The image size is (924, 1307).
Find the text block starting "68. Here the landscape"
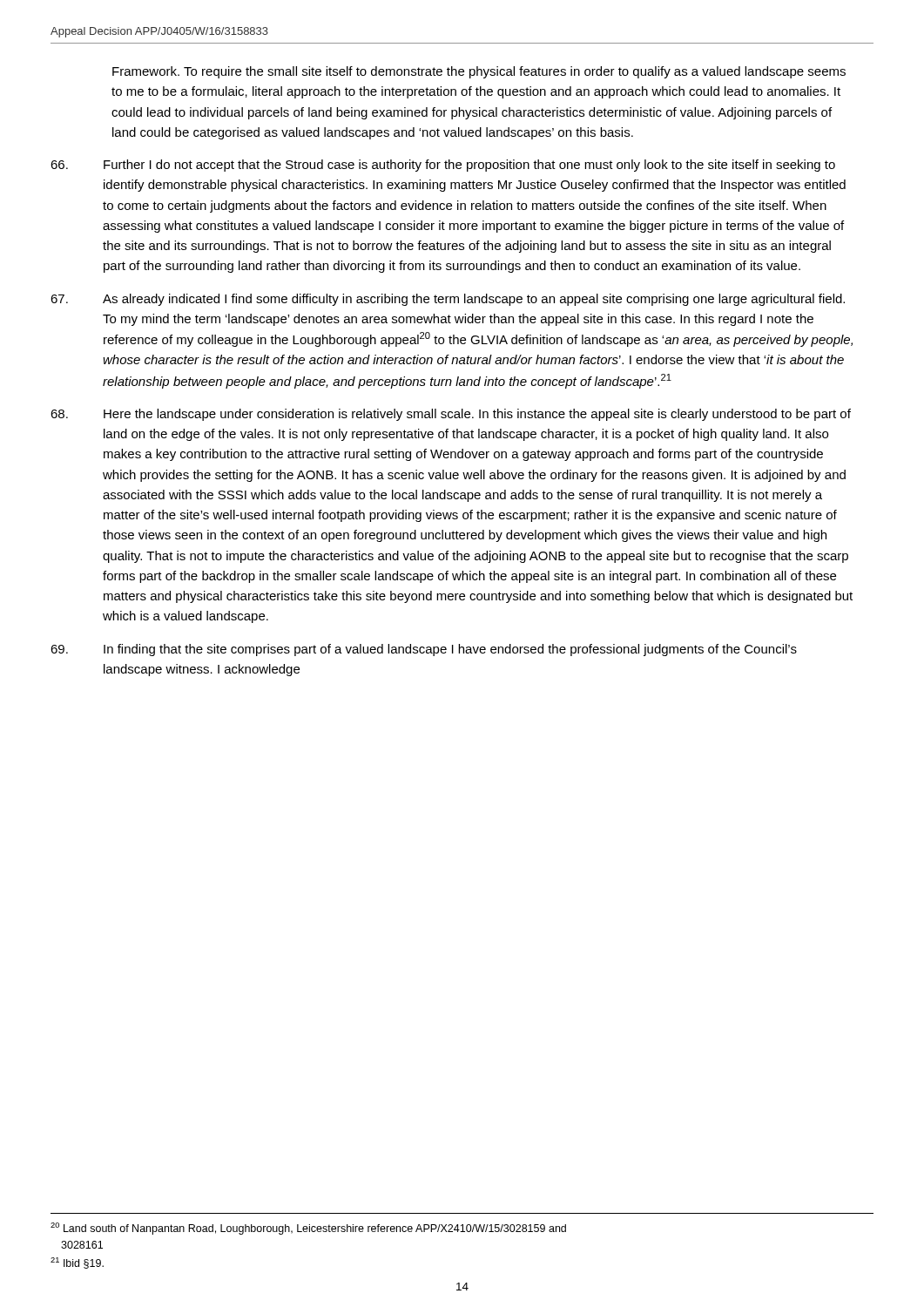click(453, 515)
